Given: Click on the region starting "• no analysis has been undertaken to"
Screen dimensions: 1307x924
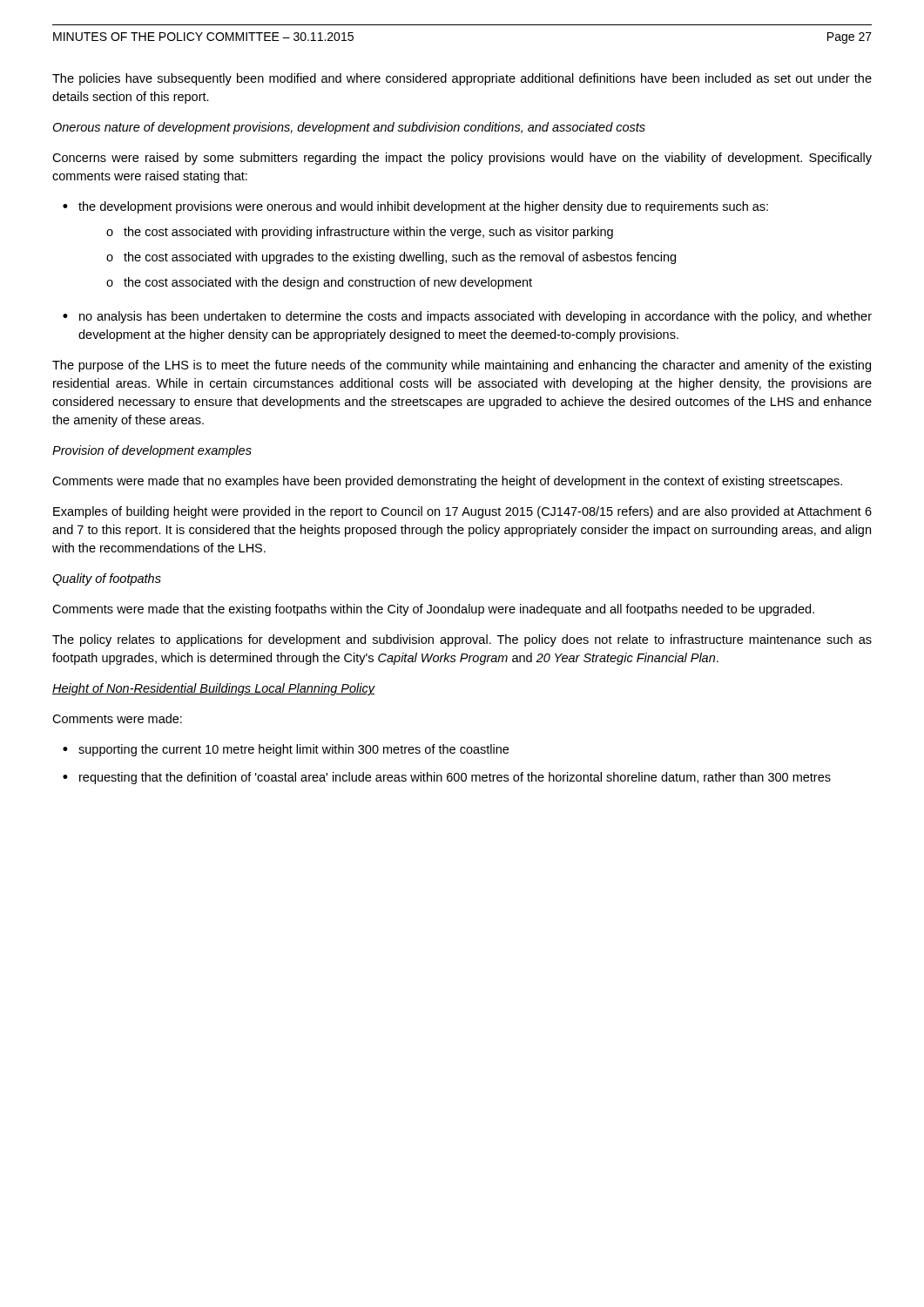Looking at the screenshot, I should click(x=462, y=326).
